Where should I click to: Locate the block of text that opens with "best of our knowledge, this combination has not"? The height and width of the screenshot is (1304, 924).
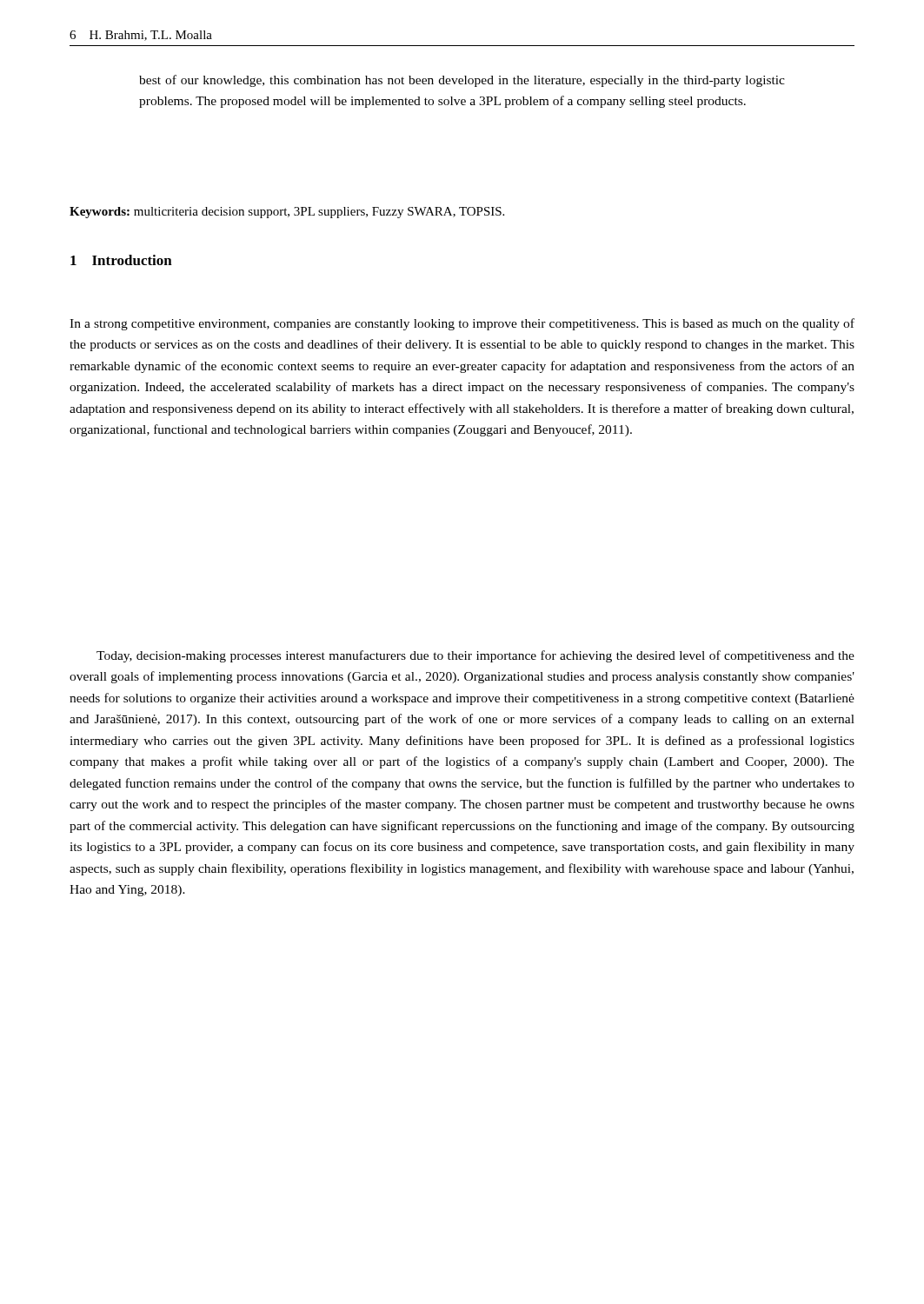[462, 90]
